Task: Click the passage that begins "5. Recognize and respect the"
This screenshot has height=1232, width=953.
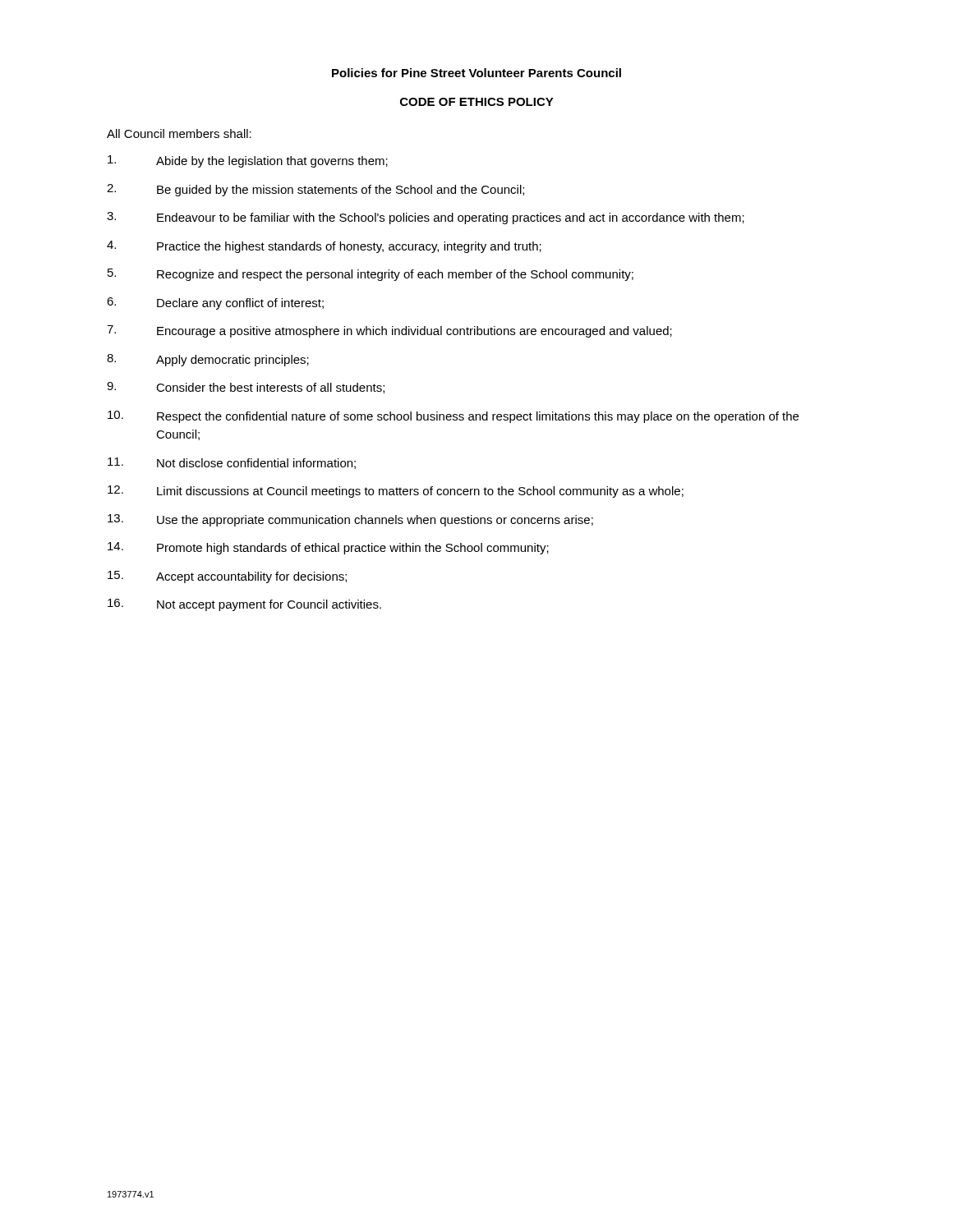Action: (476, 274)
